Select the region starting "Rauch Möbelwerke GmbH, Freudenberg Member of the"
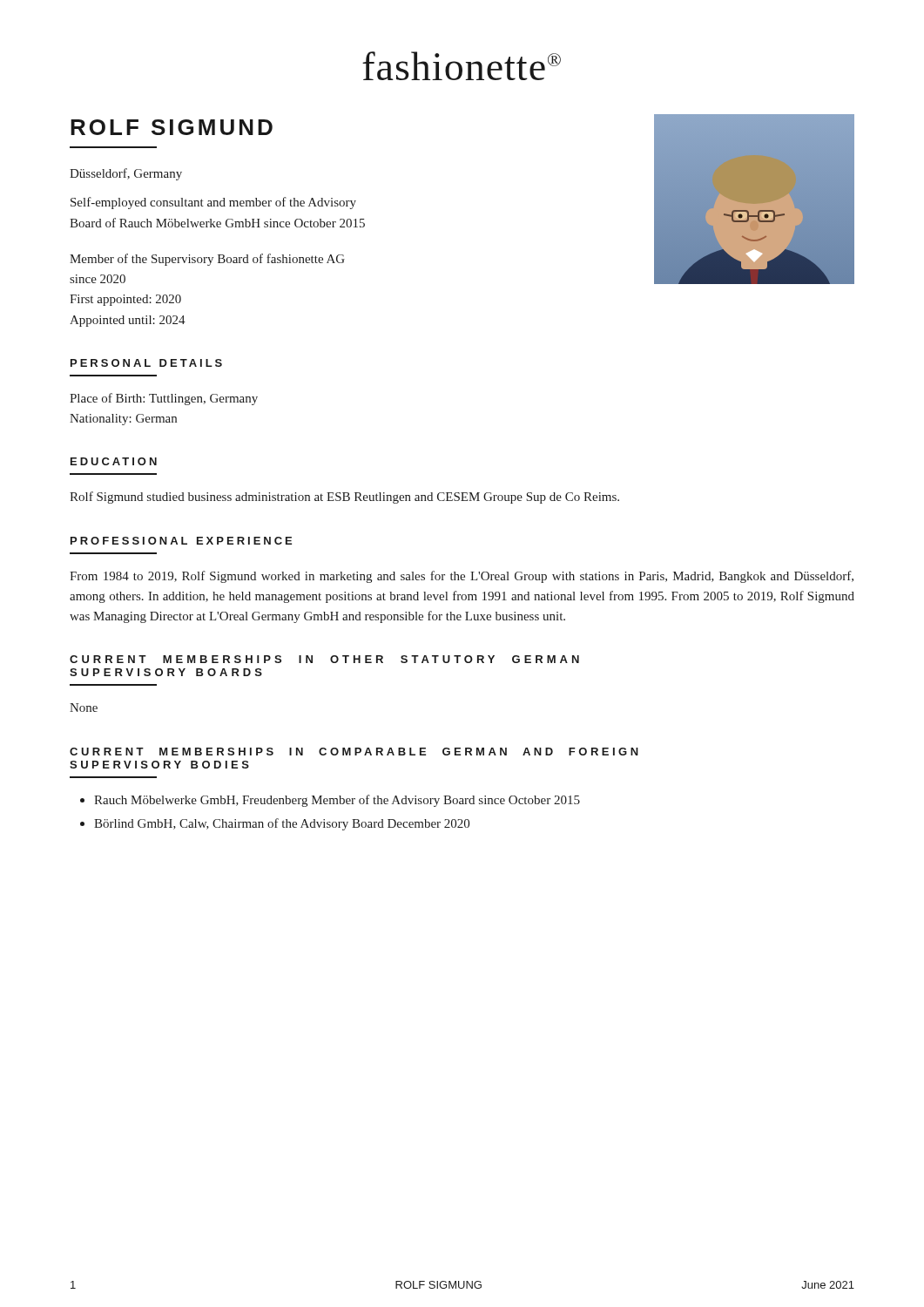924x1307 pixels. pyautogui.click(x=474, y=800)
